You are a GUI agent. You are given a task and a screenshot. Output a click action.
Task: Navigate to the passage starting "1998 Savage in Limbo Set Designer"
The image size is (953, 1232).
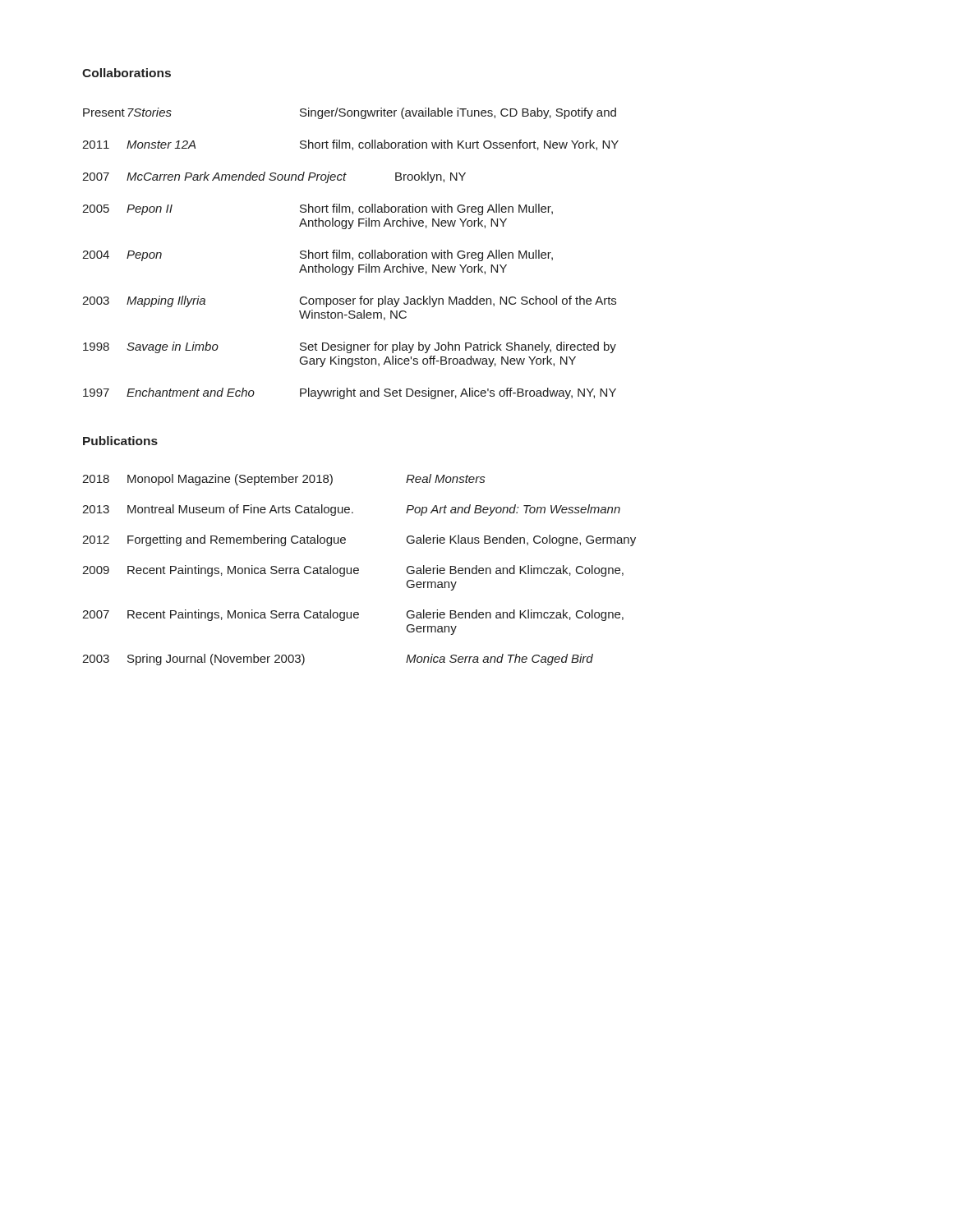coord(476,353)
